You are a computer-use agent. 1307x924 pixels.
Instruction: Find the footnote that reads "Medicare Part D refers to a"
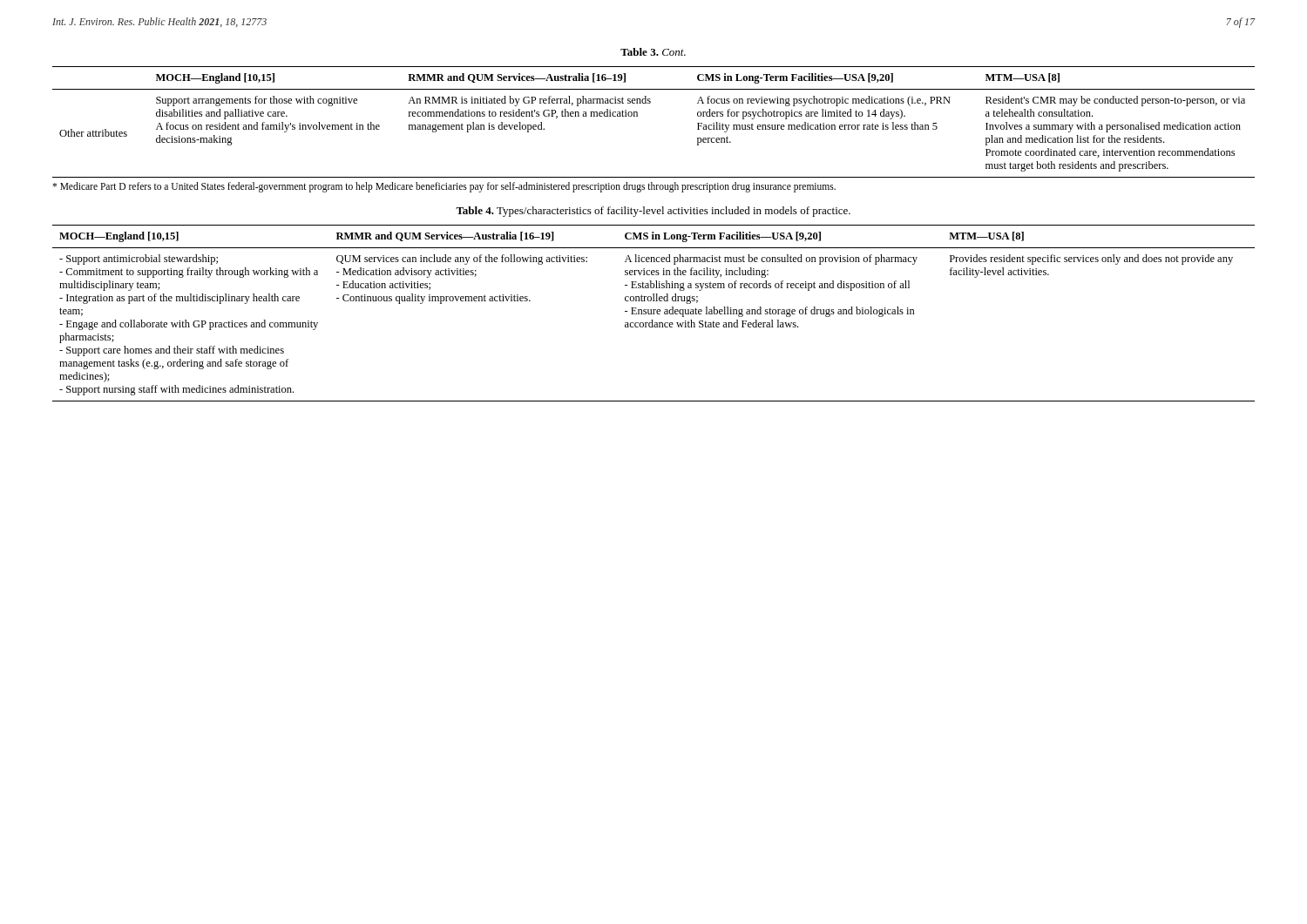(x=444, y=186)
